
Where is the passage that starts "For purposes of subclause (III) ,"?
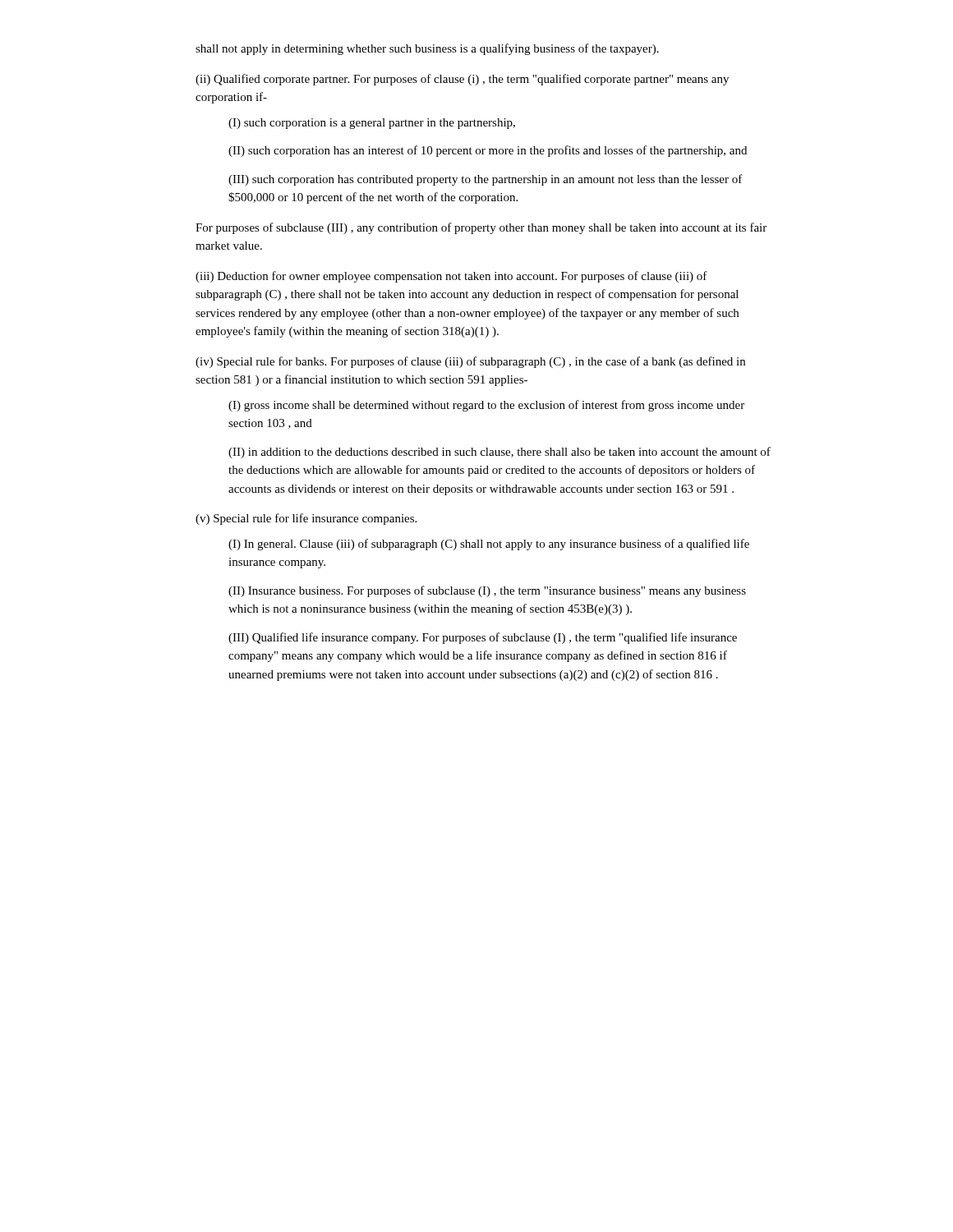tap(481, 236)
